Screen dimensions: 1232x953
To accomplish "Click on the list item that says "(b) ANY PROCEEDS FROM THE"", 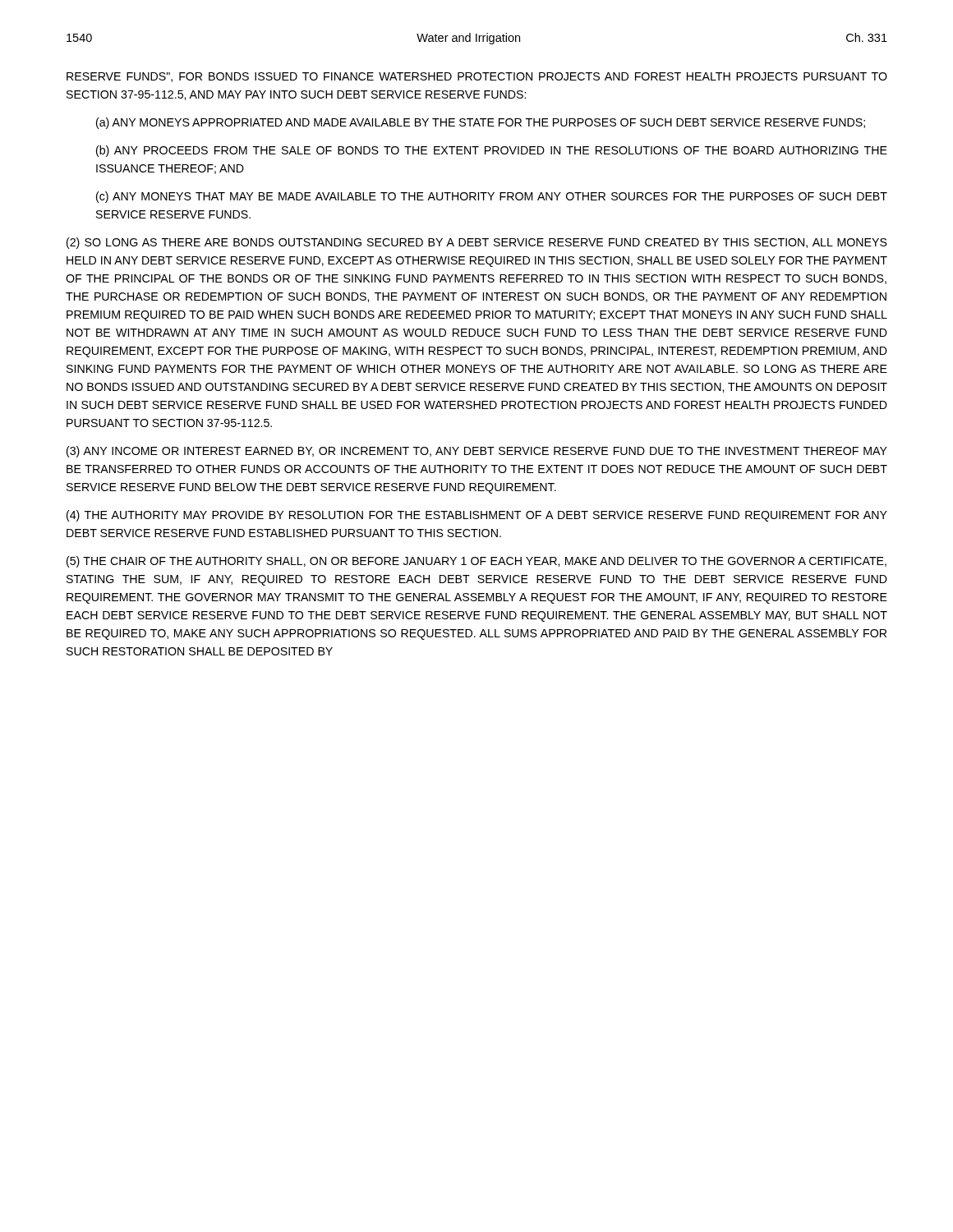I will (x=491, y=159).
